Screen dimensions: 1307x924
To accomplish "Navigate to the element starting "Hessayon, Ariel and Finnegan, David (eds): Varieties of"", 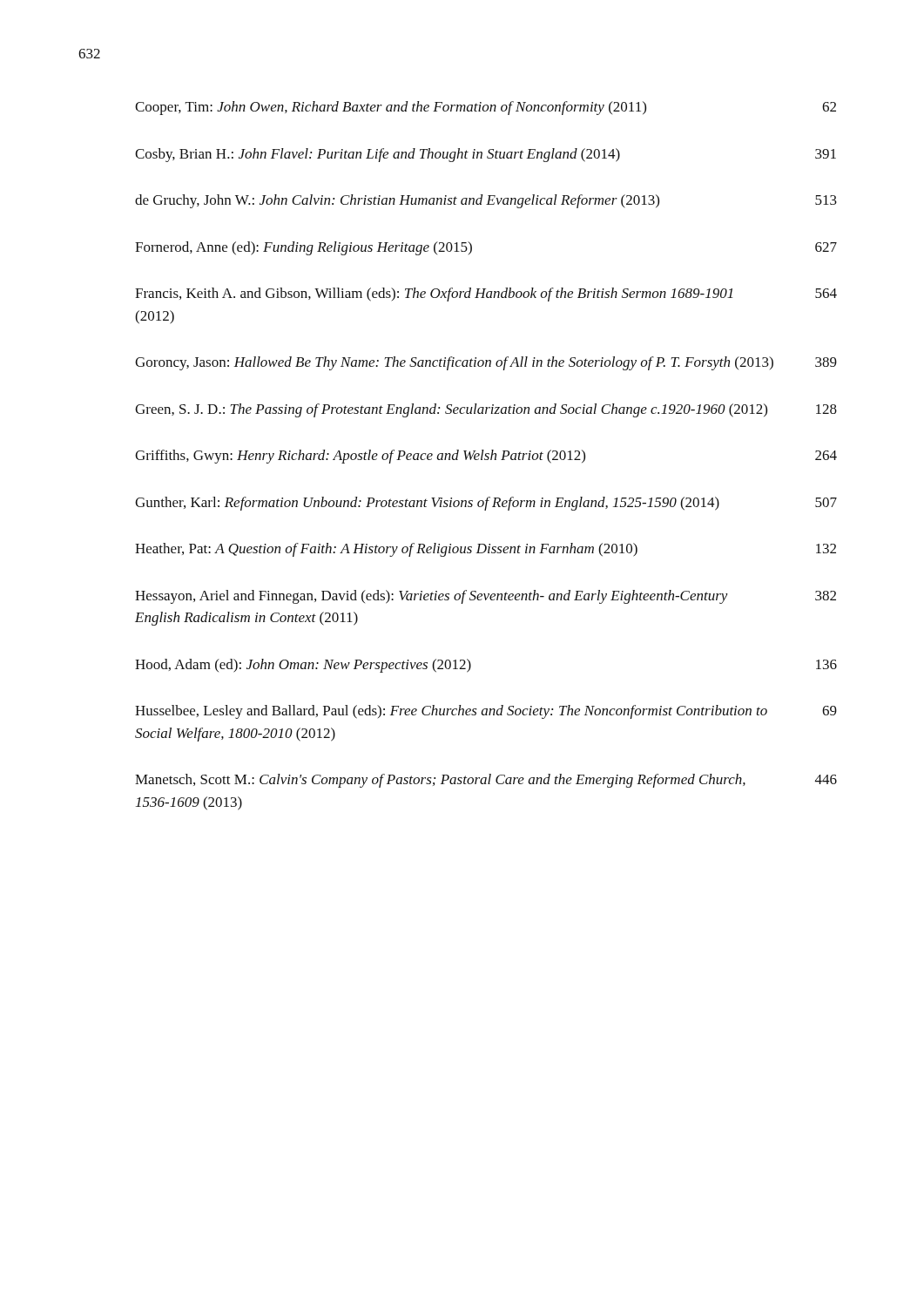I will (486, 606).
